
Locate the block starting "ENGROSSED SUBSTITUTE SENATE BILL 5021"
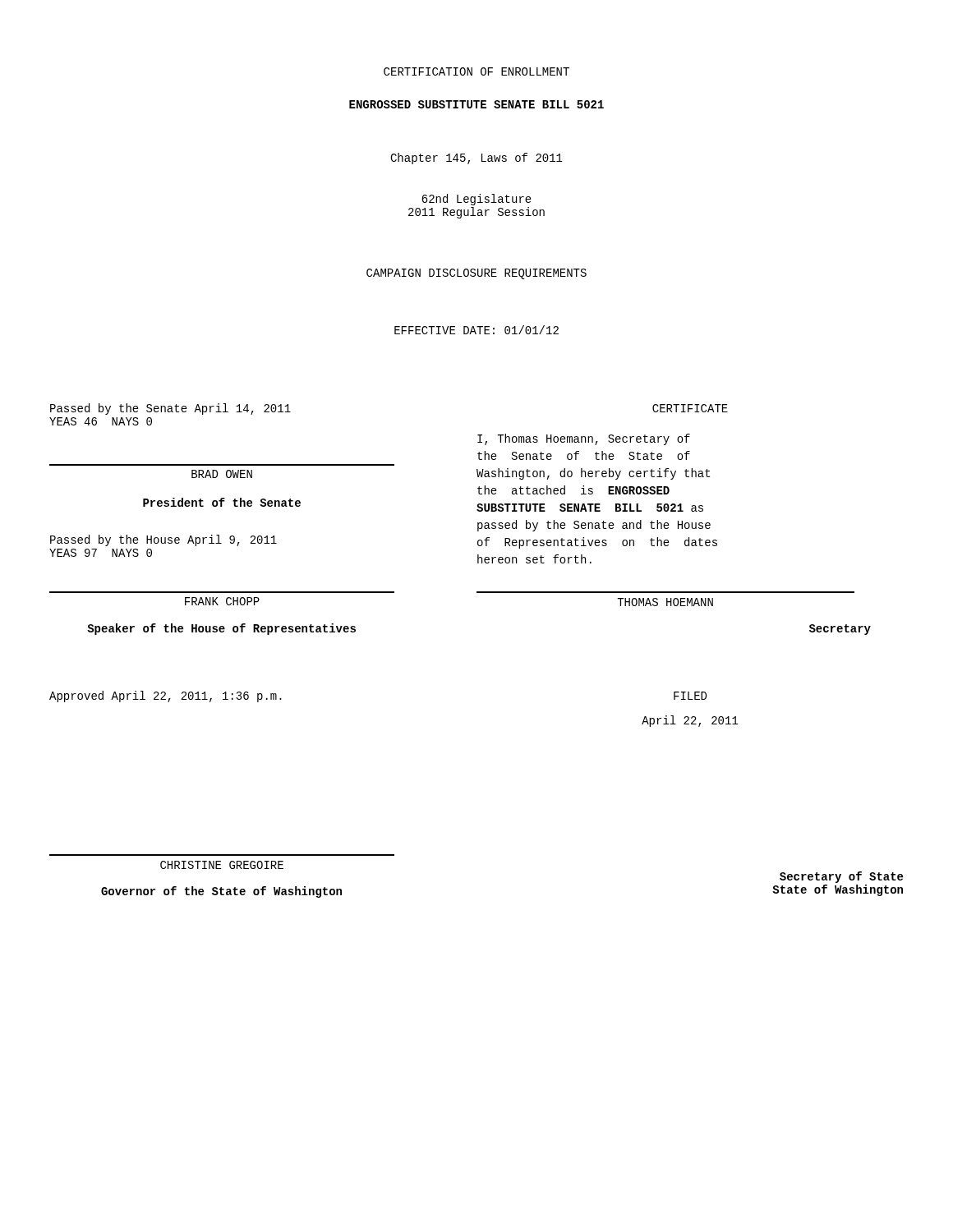coord(476,105)
